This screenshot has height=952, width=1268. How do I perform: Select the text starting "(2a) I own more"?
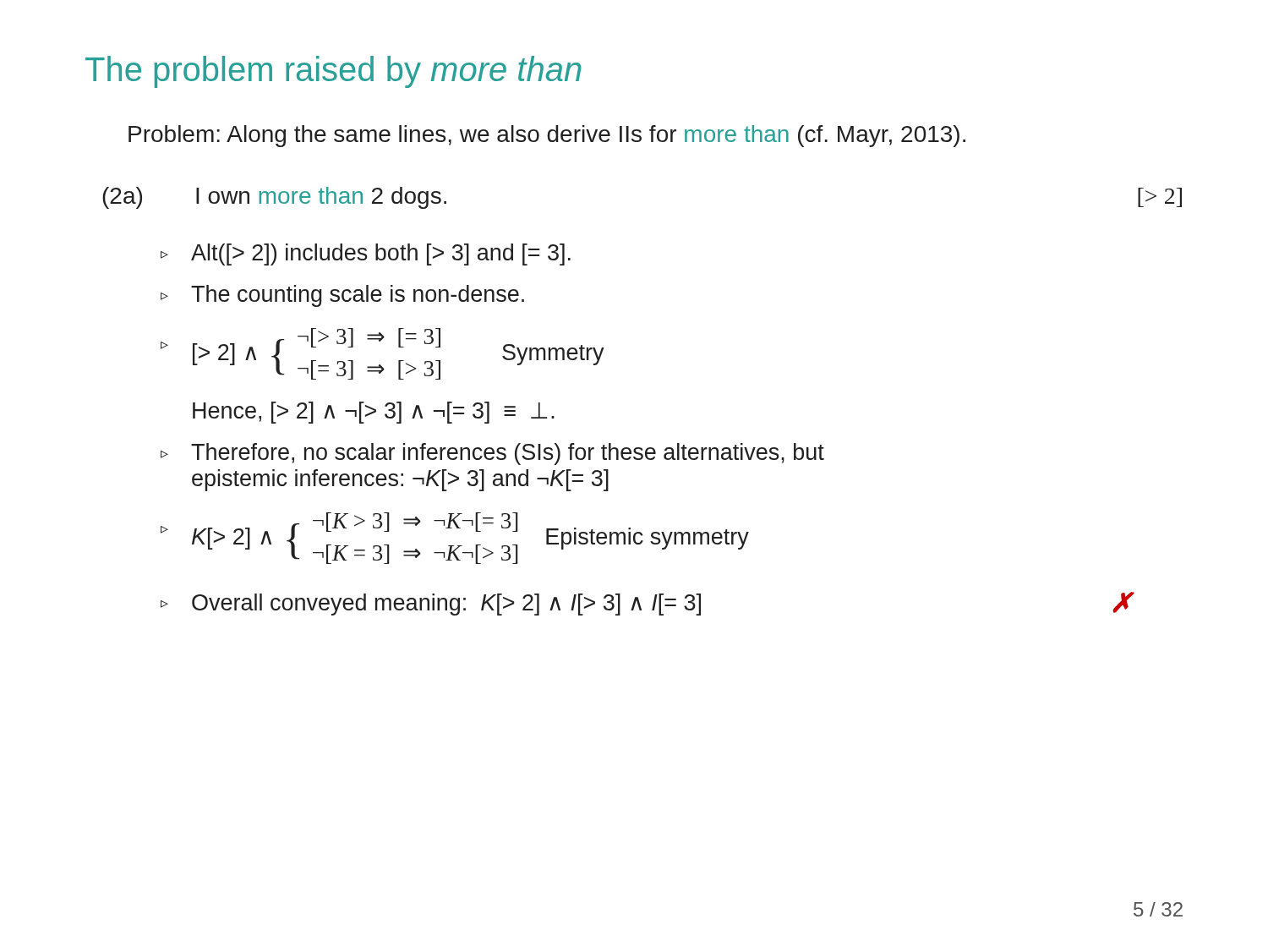pos(322,197)
